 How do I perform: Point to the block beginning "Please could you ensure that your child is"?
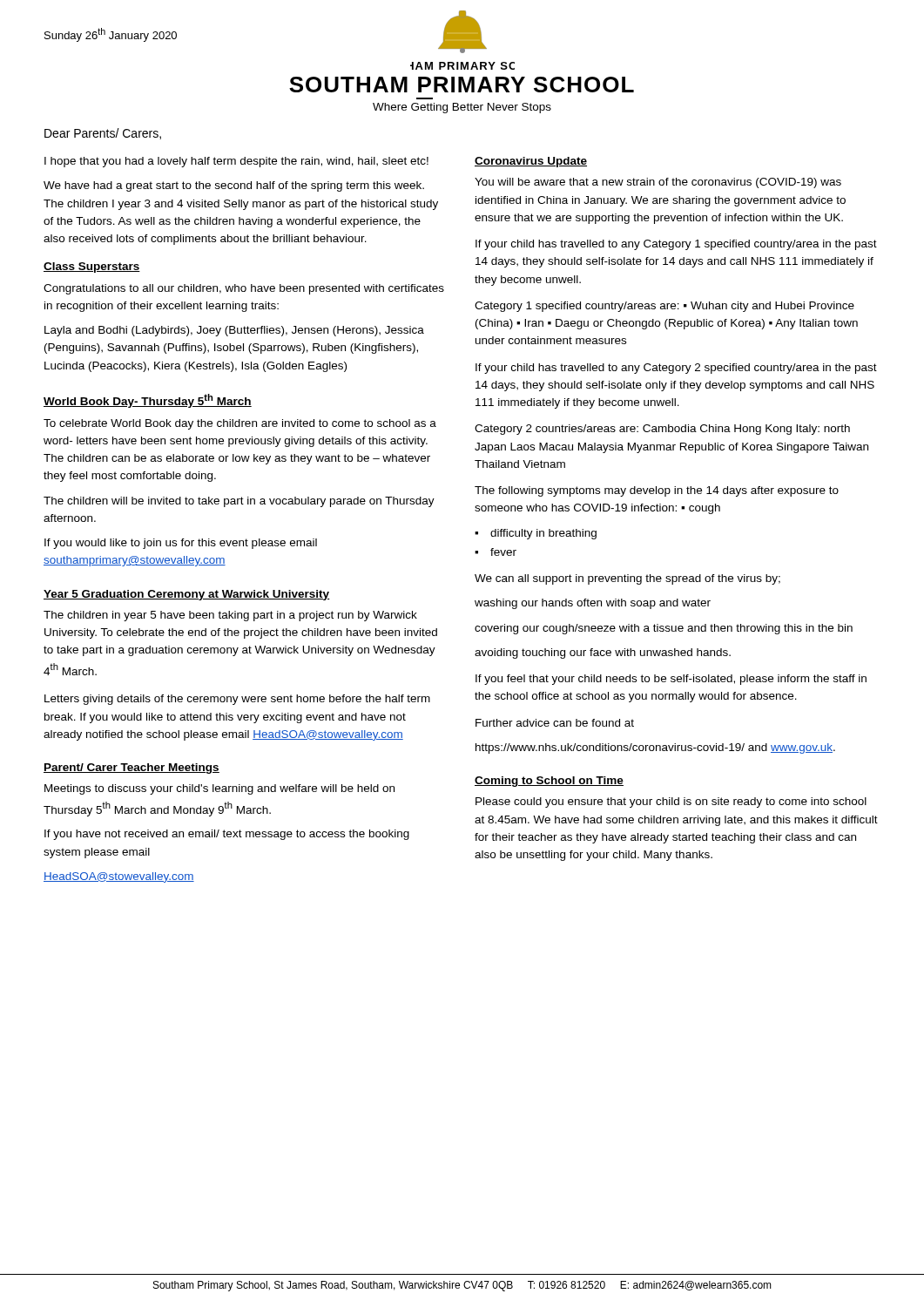pos(677,828)
